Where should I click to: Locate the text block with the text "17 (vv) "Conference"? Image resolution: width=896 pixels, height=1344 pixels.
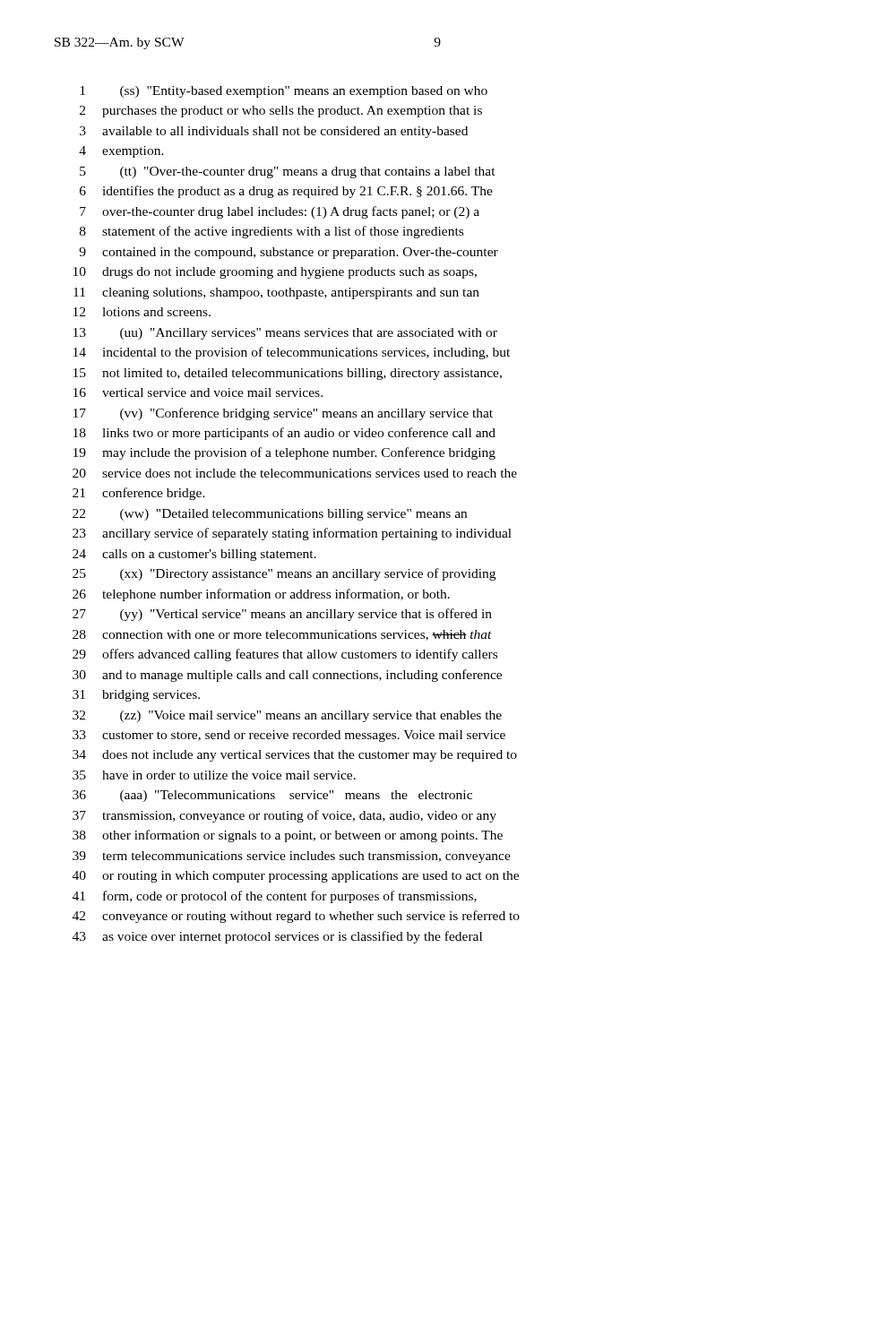tap(448, 453)
